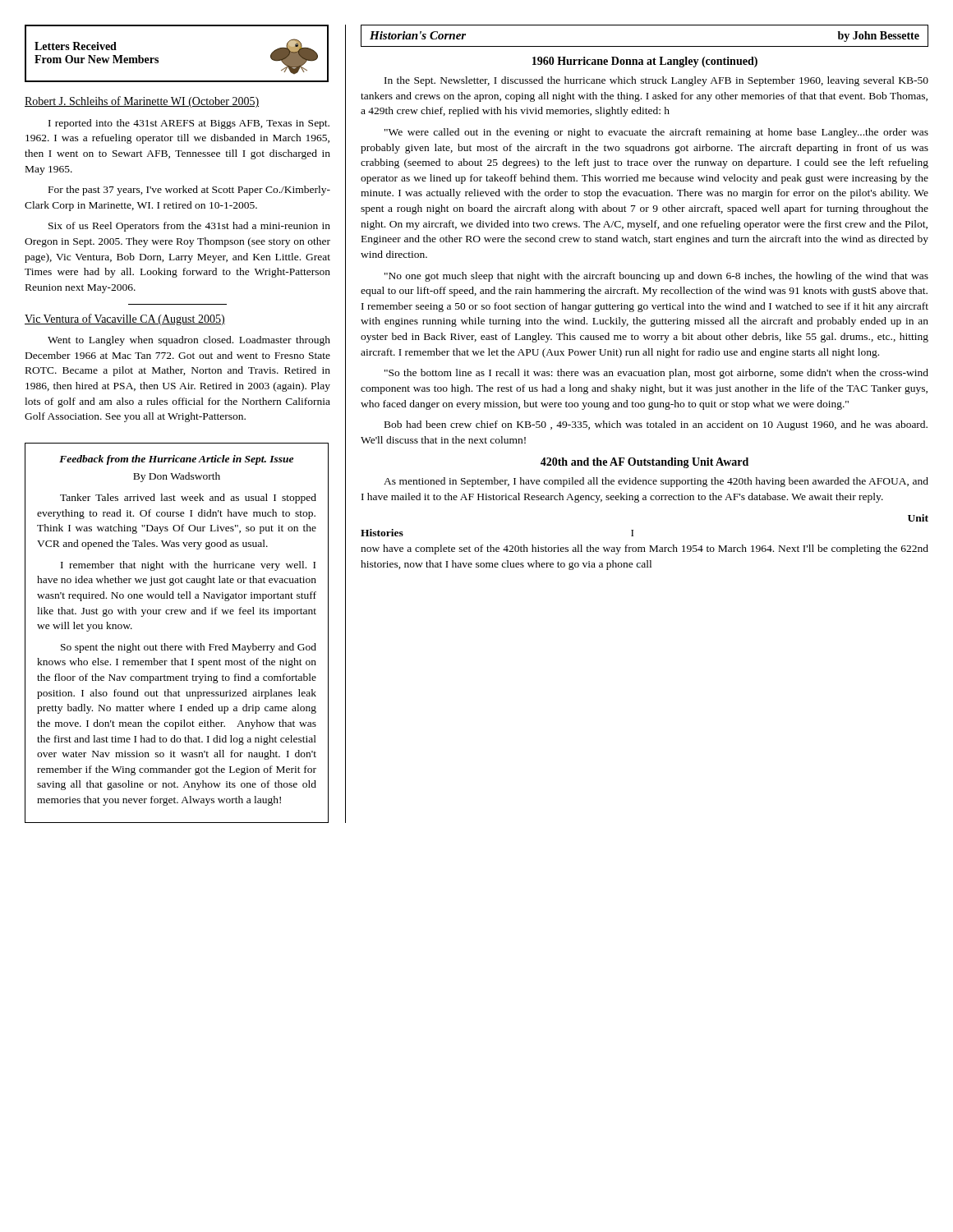This screenshot has height=1232, width=953.
Task: Locate the region starting "Vic Ventura of"
Action: click(177, 368)
